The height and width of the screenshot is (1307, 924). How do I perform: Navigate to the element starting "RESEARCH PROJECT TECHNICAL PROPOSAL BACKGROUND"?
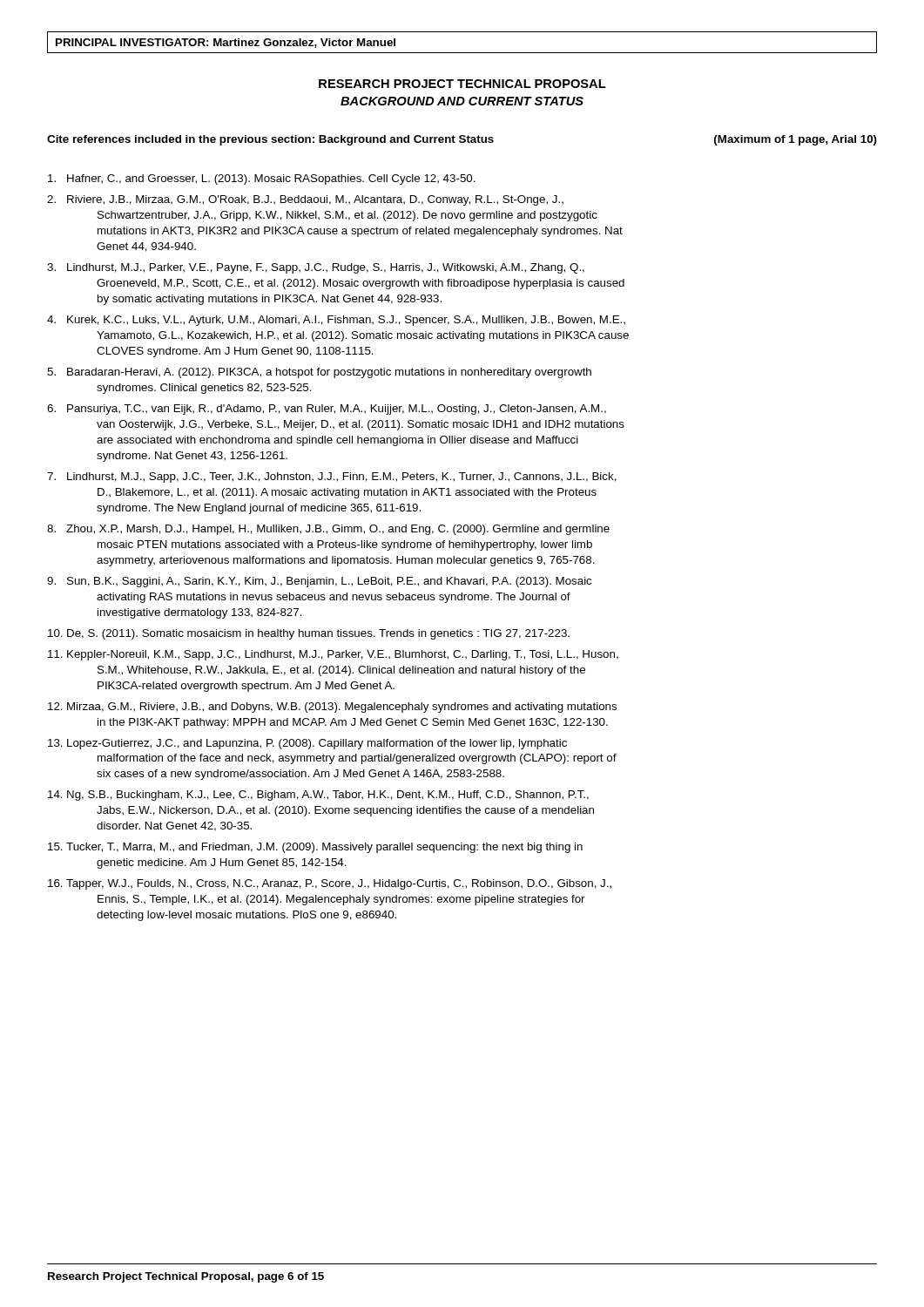(x=462, y=92)
